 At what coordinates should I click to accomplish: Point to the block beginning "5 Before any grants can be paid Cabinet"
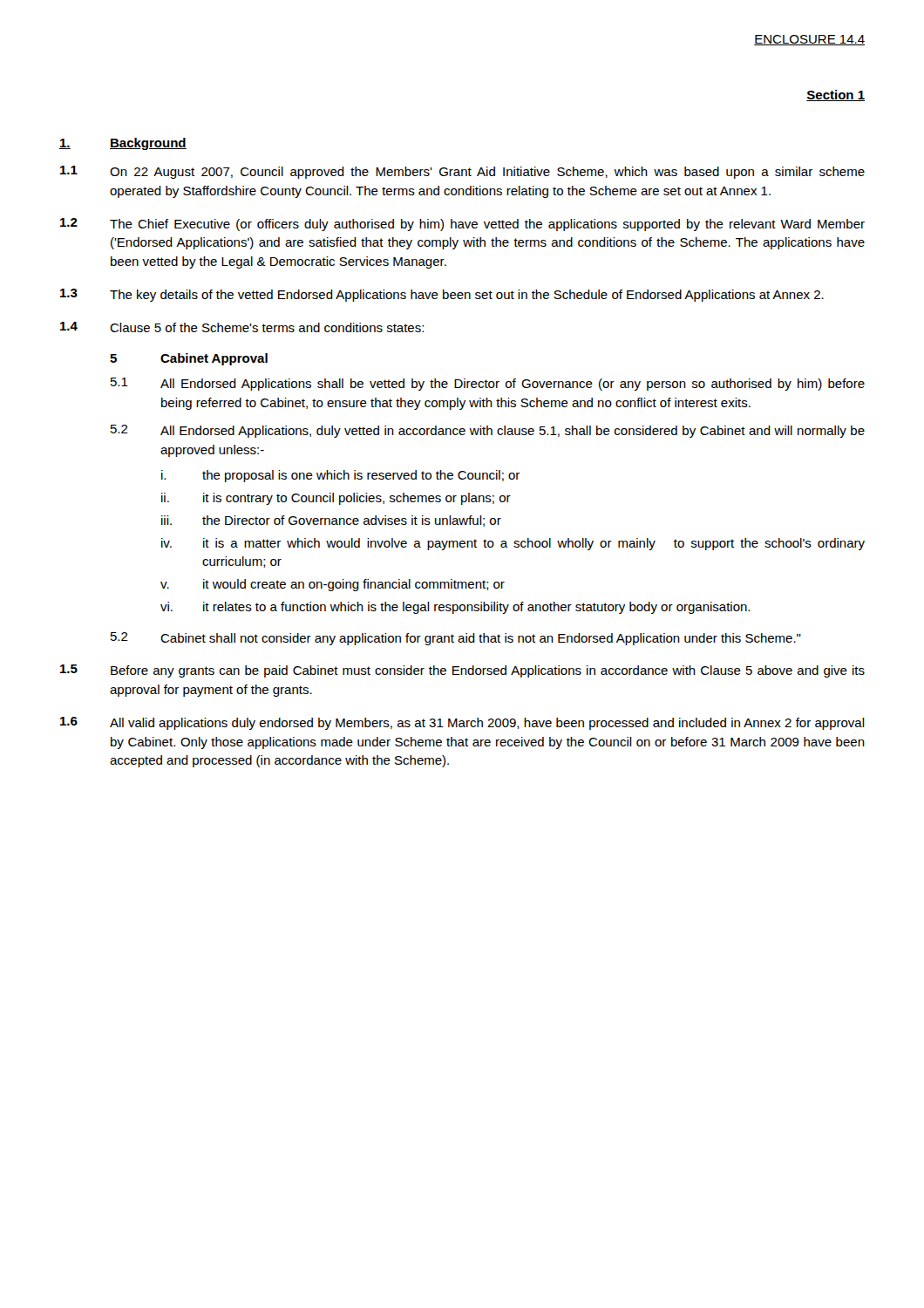[462, 680]
